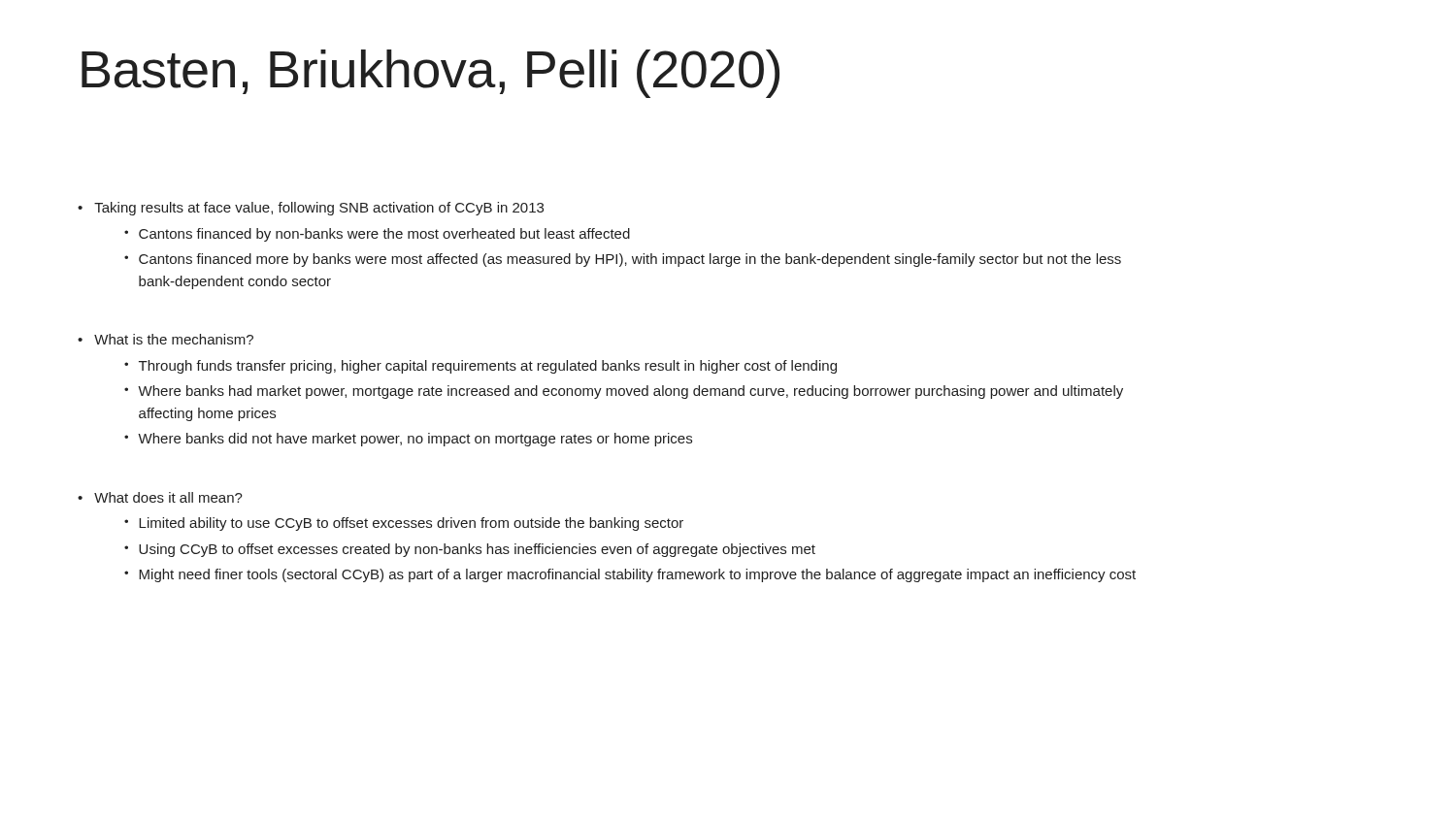The width and height of the screenshot is (1456, 819).
Task: Find the region starting "• Might need finer tools (sectoral"
Action: (x=630, y=575)
